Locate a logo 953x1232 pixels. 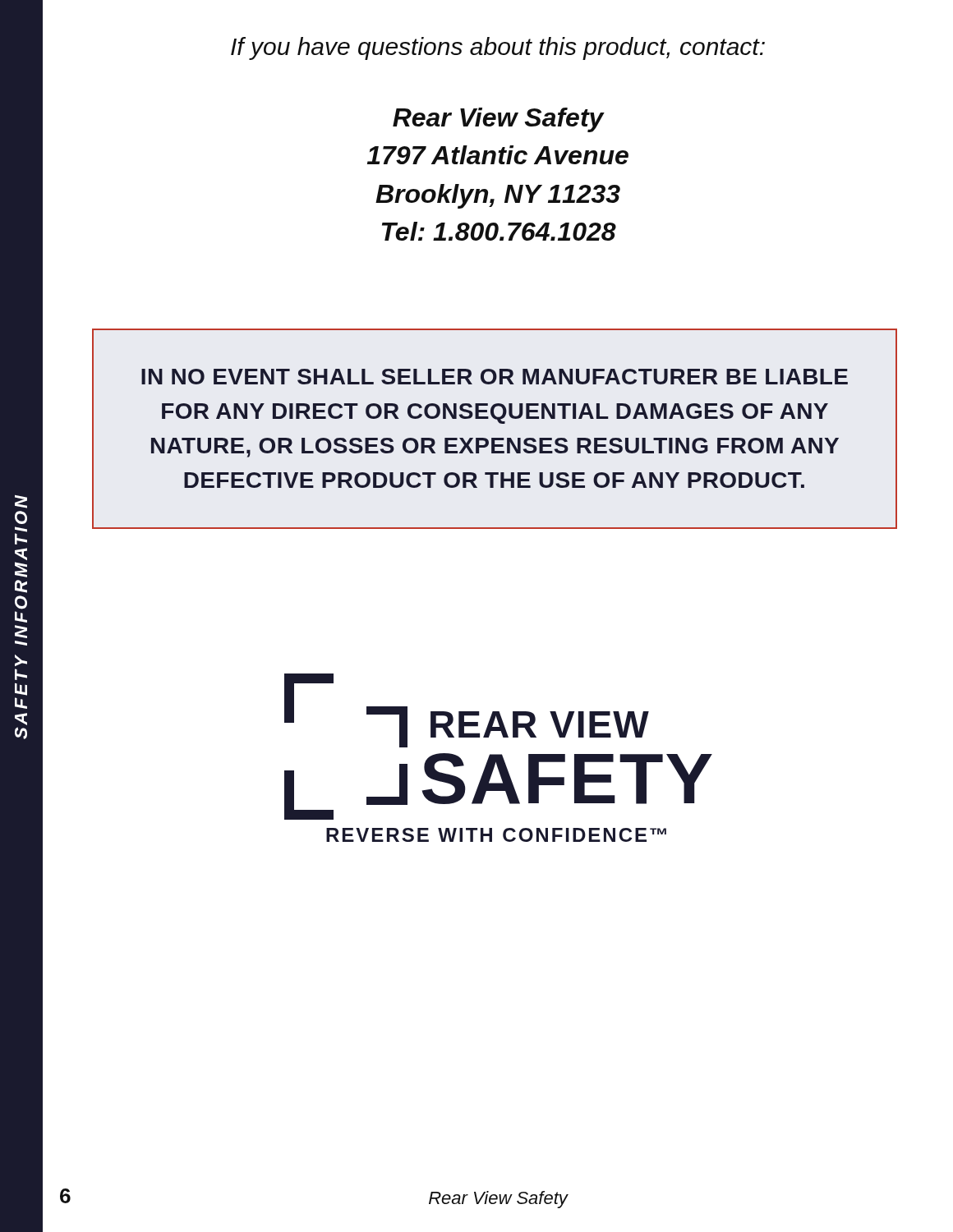(x=498, y=757)
